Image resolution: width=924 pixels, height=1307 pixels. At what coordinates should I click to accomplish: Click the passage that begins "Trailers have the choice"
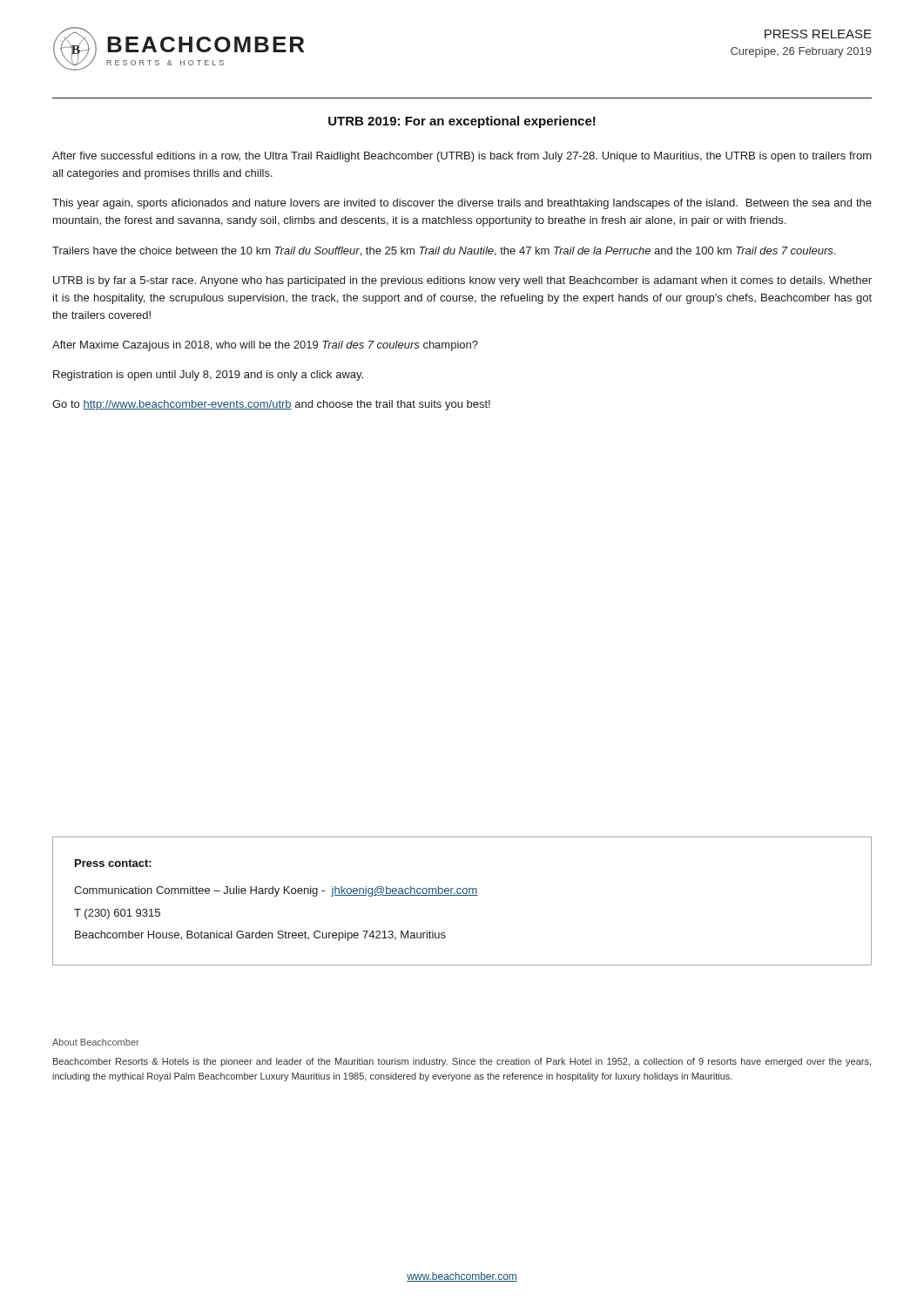point(462,251)
